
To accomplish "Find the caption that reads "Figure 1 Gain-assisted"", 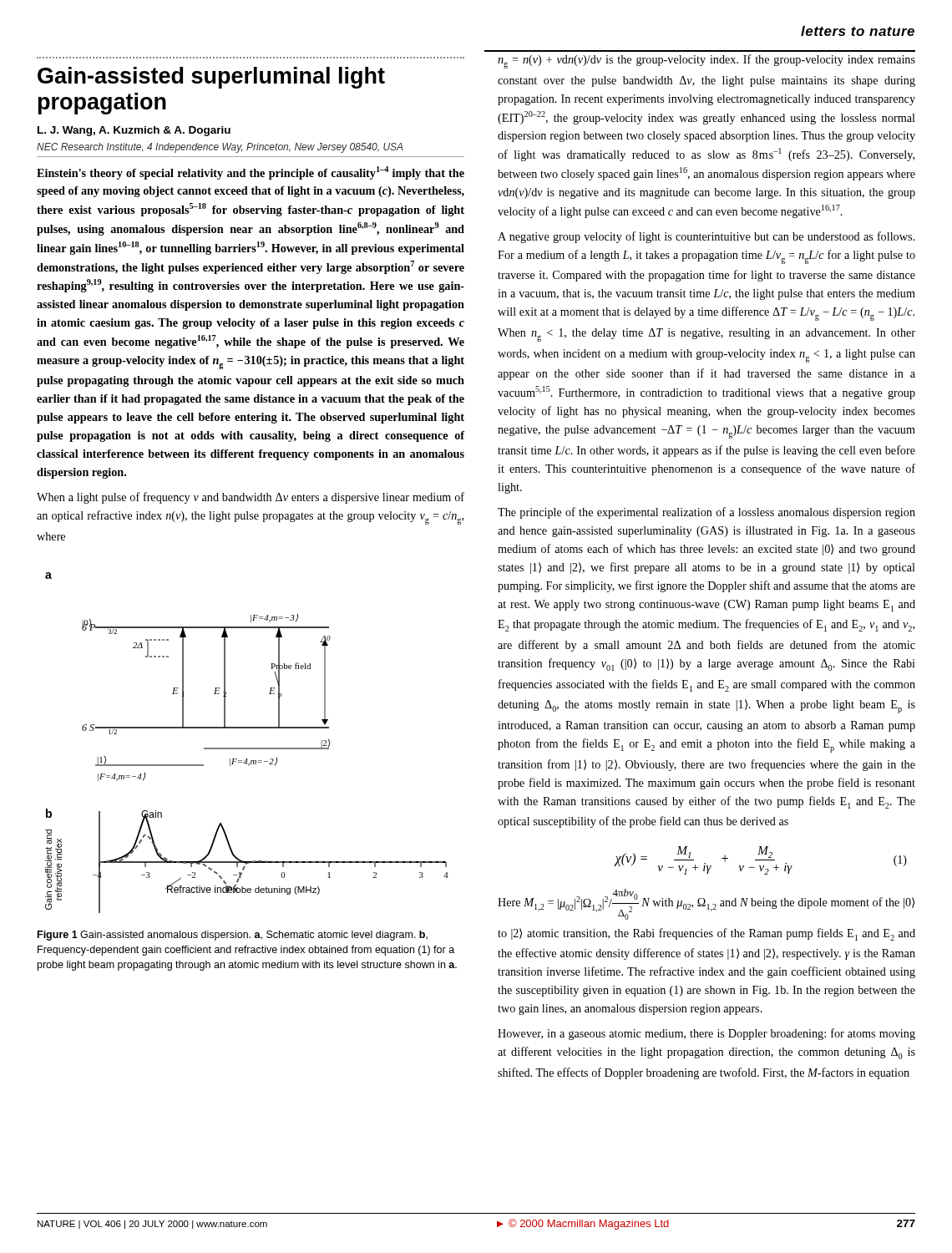I will [x=247, y=950].
